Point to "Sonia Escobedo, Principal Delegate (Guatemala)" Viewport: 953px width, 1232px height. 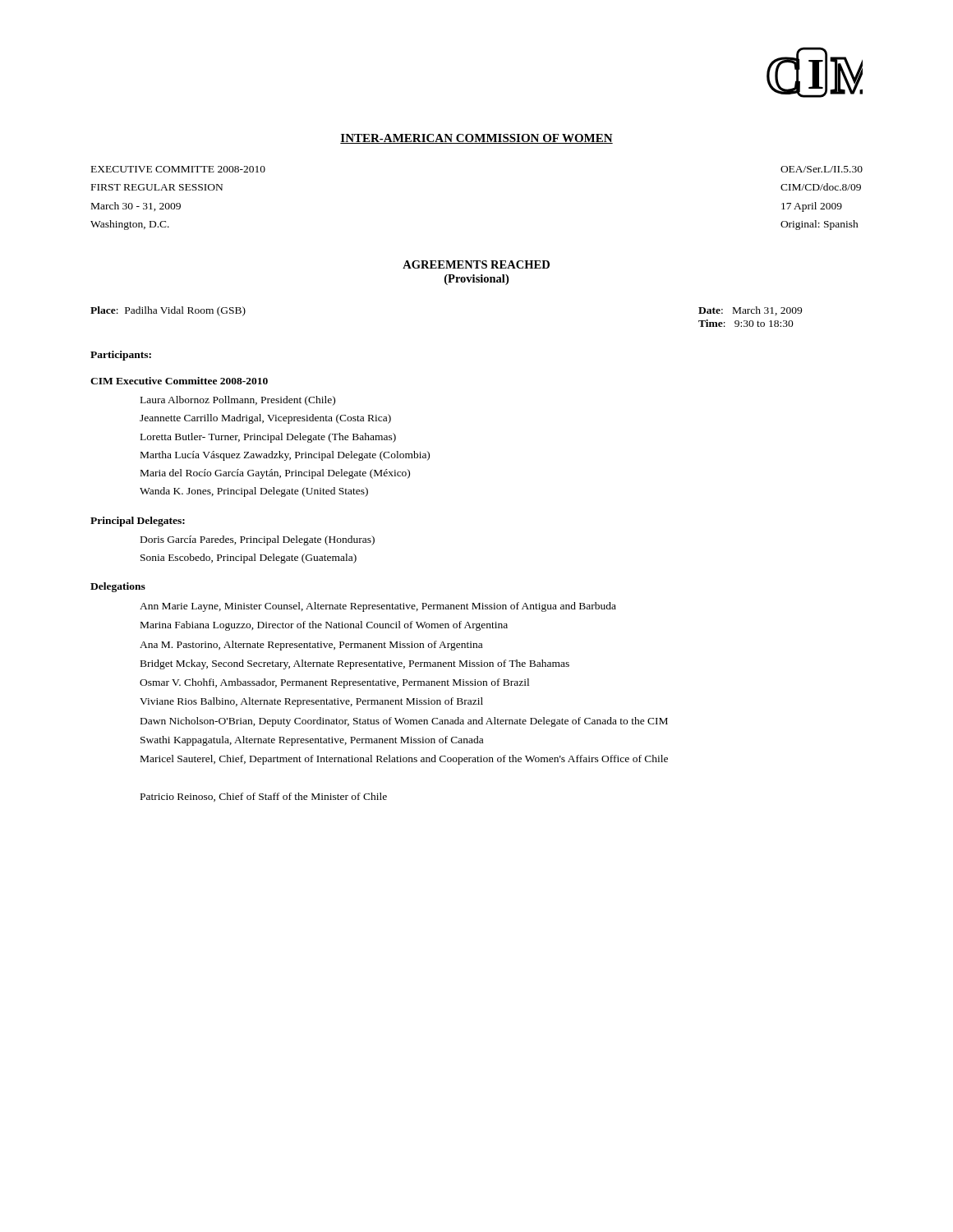(248, 557)
